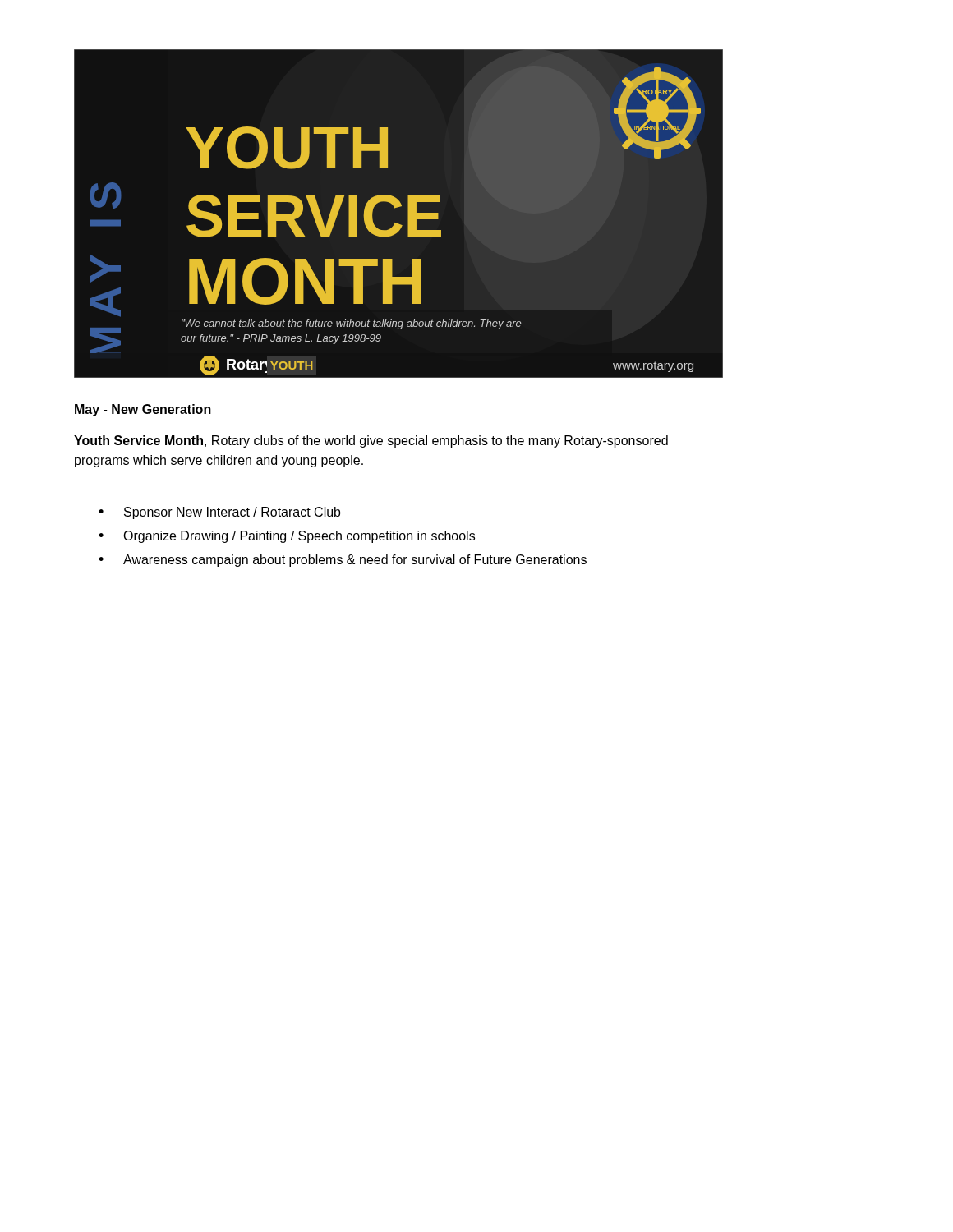This screenshot has width=953, height=1232.
Task: Navigate to the block starting "• Organize Drawing / Painting"
Action: (x=398, y=536)
